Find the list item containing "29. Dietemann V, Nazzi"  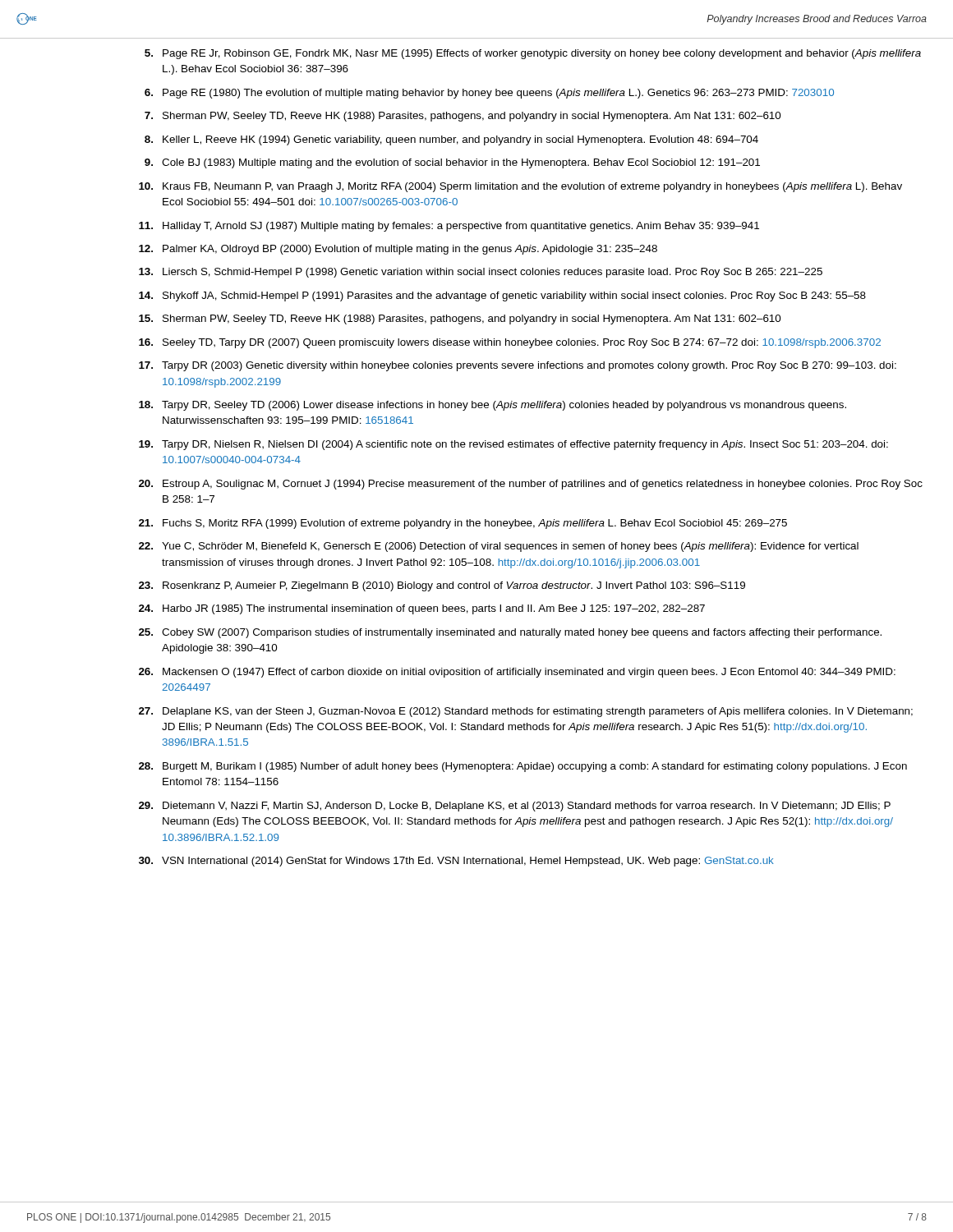[525, 821]
